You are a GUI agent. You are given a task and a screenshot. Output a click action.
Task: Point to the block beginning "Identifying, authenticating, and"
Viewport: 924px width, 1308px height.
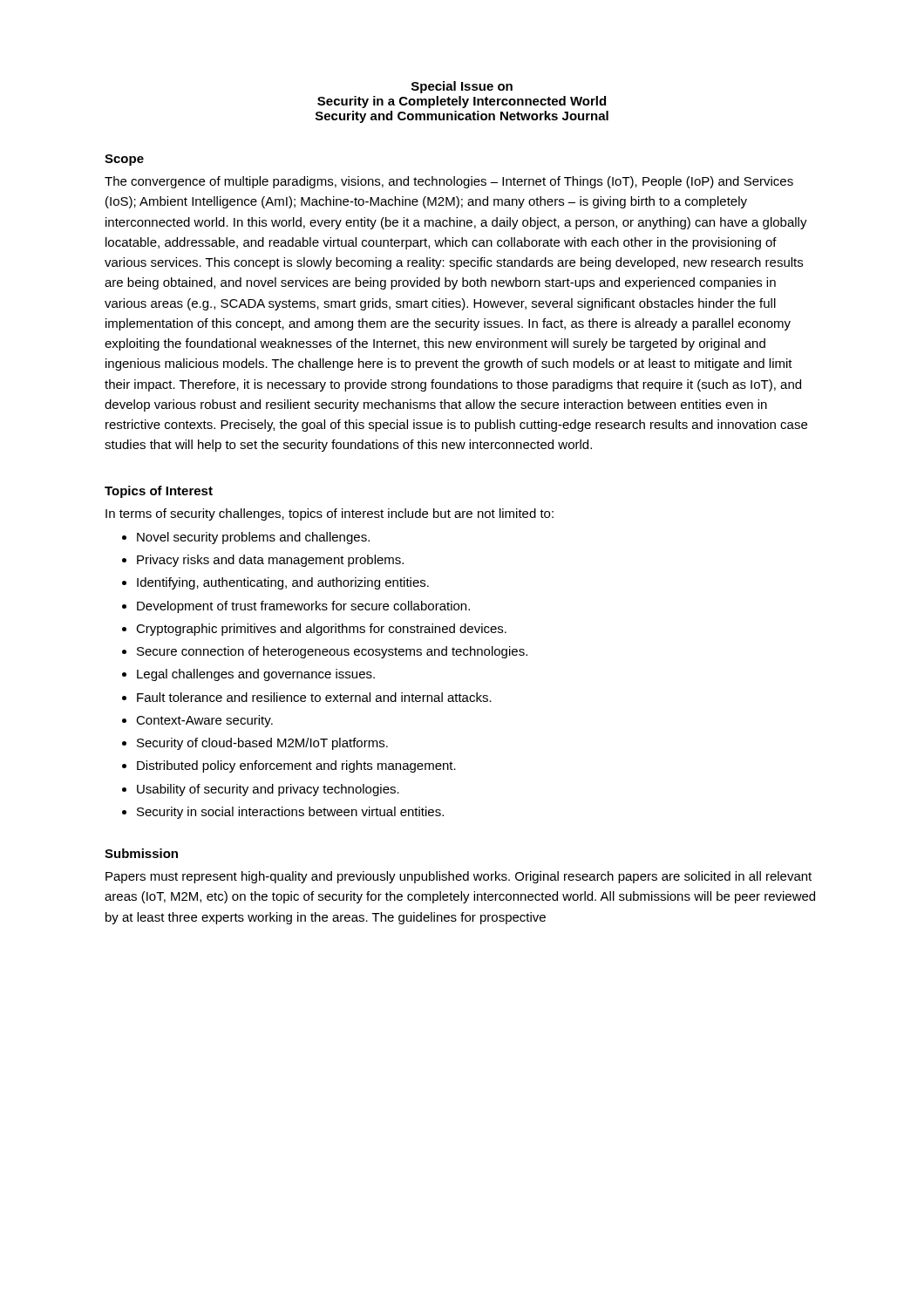click(x=283, y=582)
